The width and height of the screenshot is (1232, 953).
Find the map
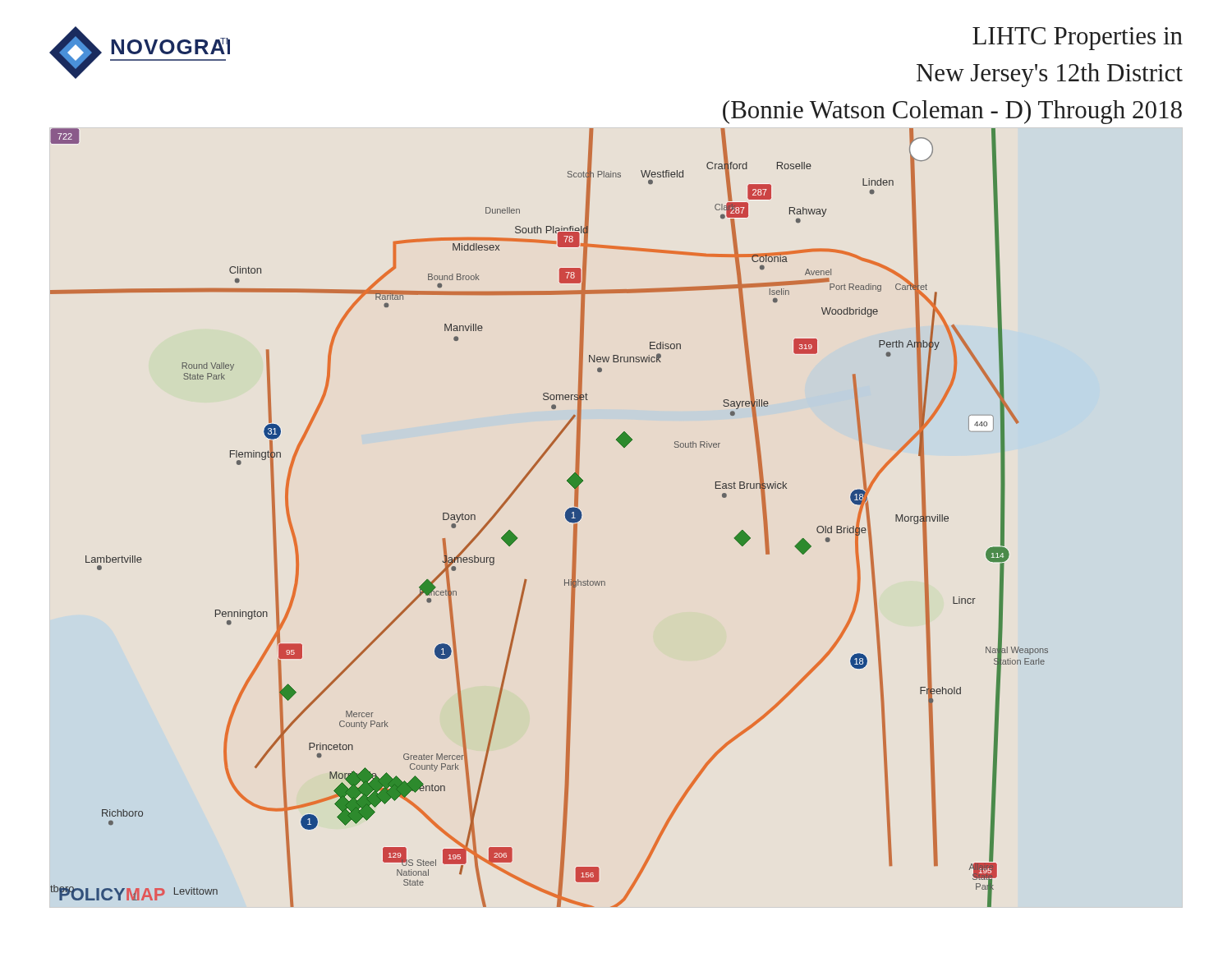(x=616, y=518)
